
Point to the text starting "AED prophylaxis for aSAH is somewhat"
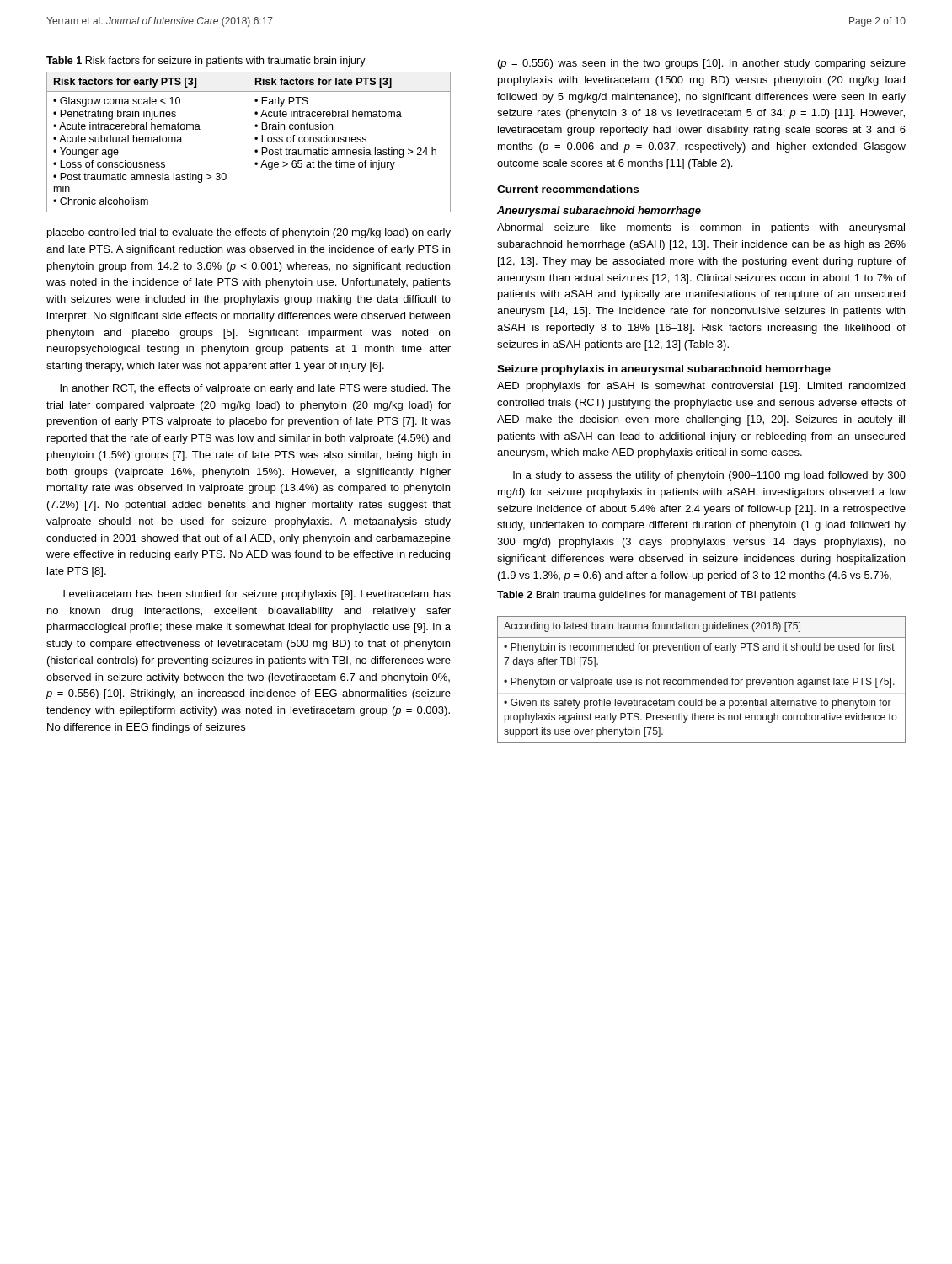coord(701,419)
